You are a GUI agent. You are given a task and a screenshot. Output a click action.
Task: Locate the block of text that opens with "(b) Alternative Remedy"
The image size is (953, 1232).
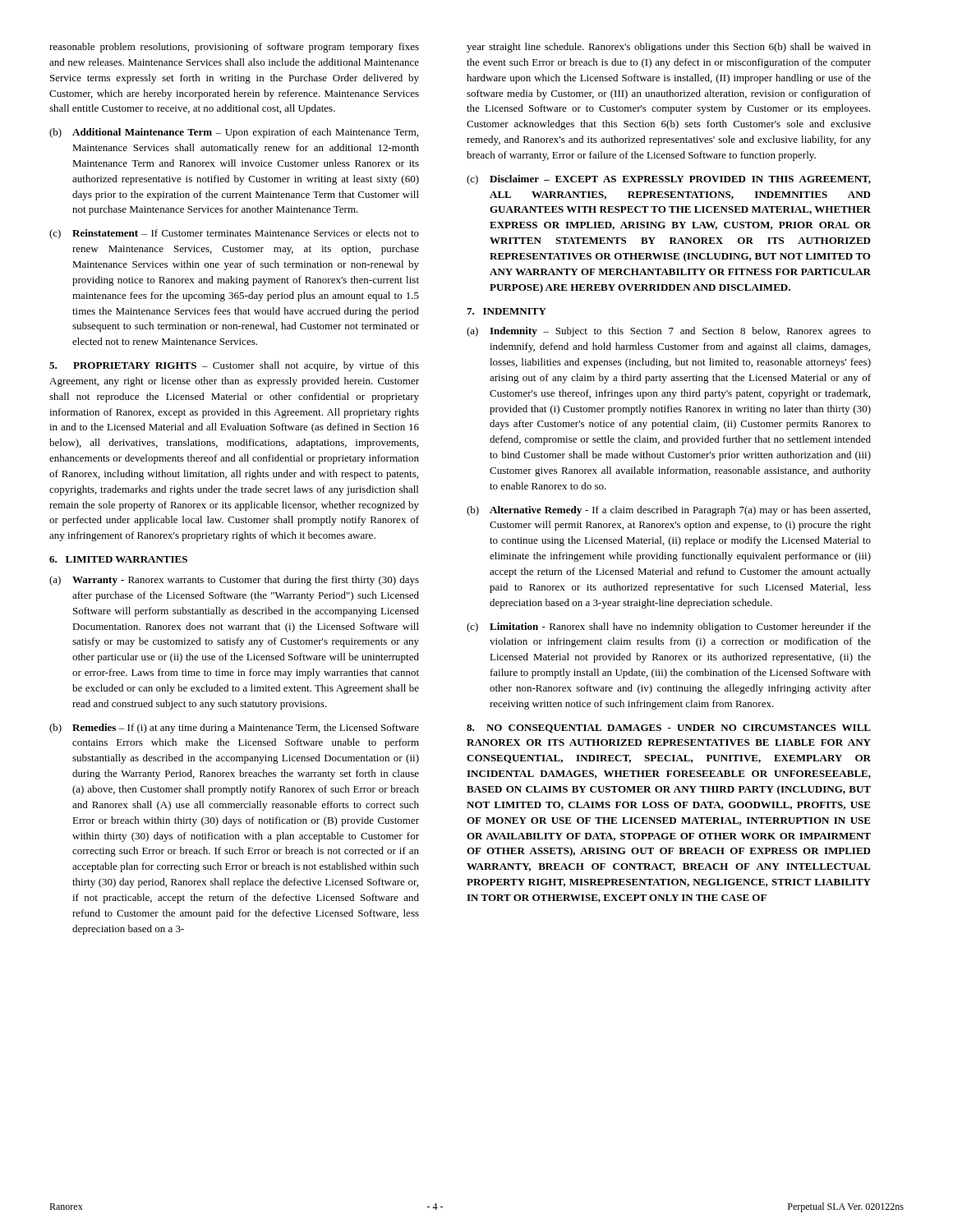tap(669, 557)
